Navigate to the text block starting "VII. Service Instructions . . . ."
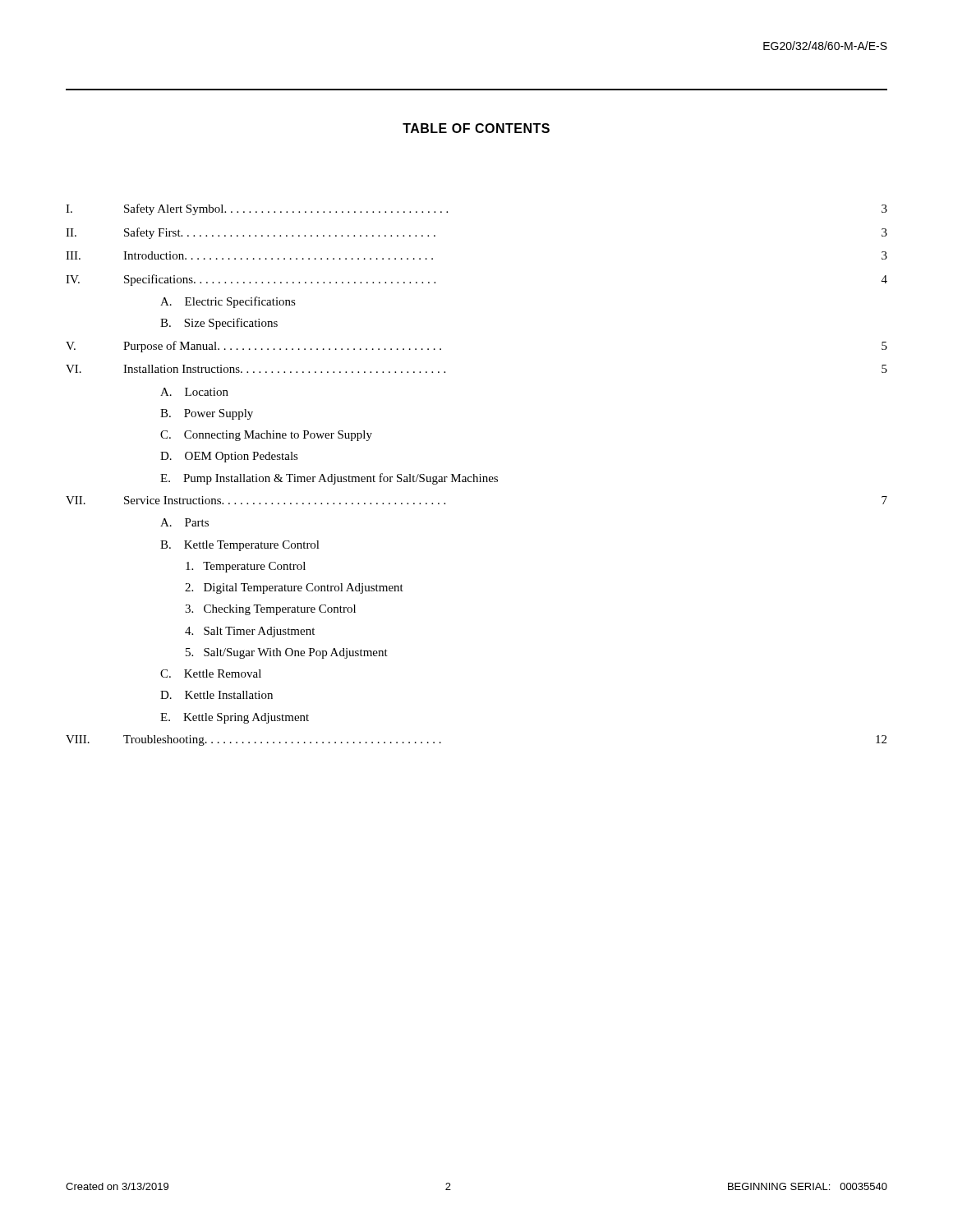The height and width of the screenshot is (1232, 953). [72, 500]
